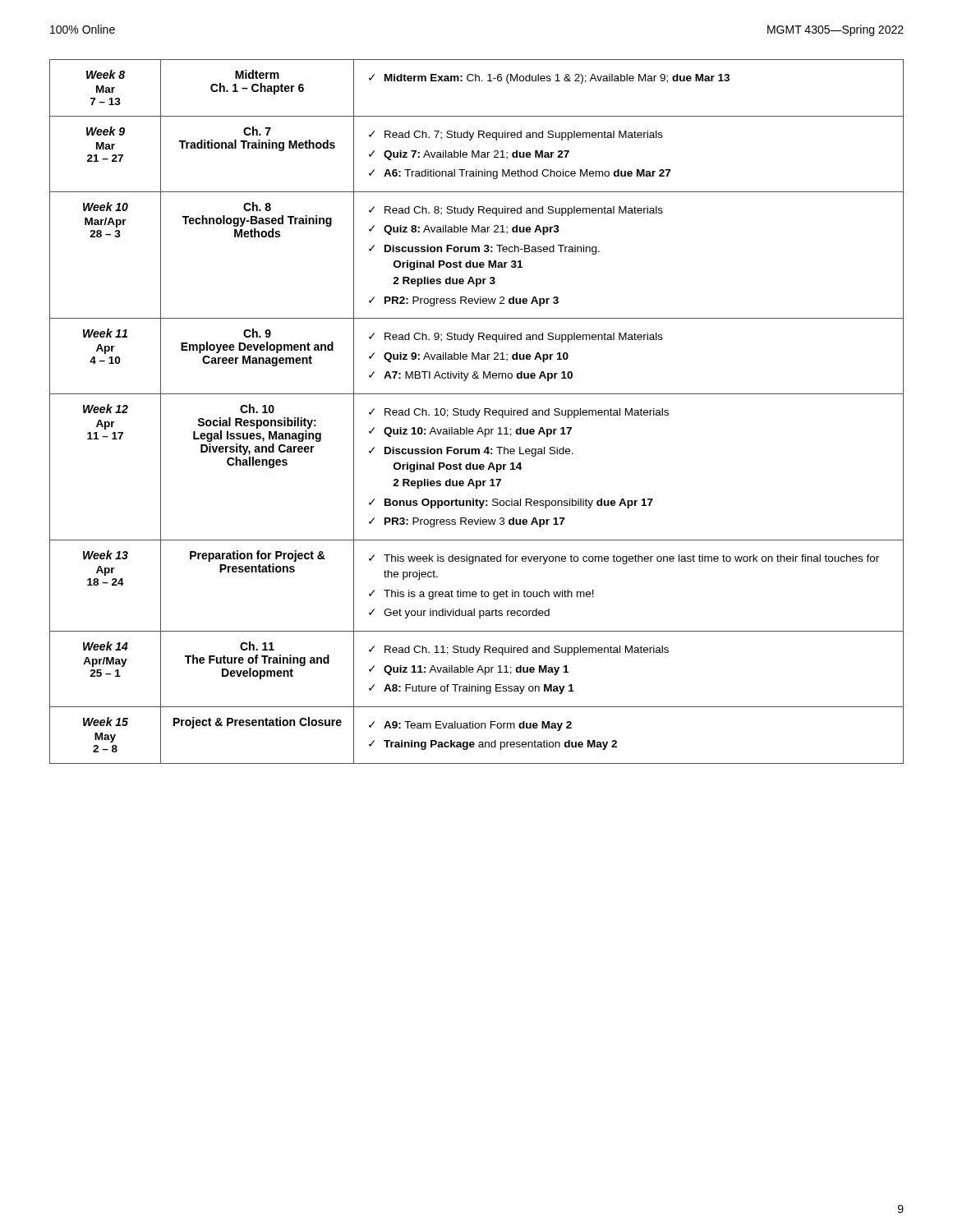Screen dimensions: 1232x953
Task: Select the table
Action: coord(476,411)
